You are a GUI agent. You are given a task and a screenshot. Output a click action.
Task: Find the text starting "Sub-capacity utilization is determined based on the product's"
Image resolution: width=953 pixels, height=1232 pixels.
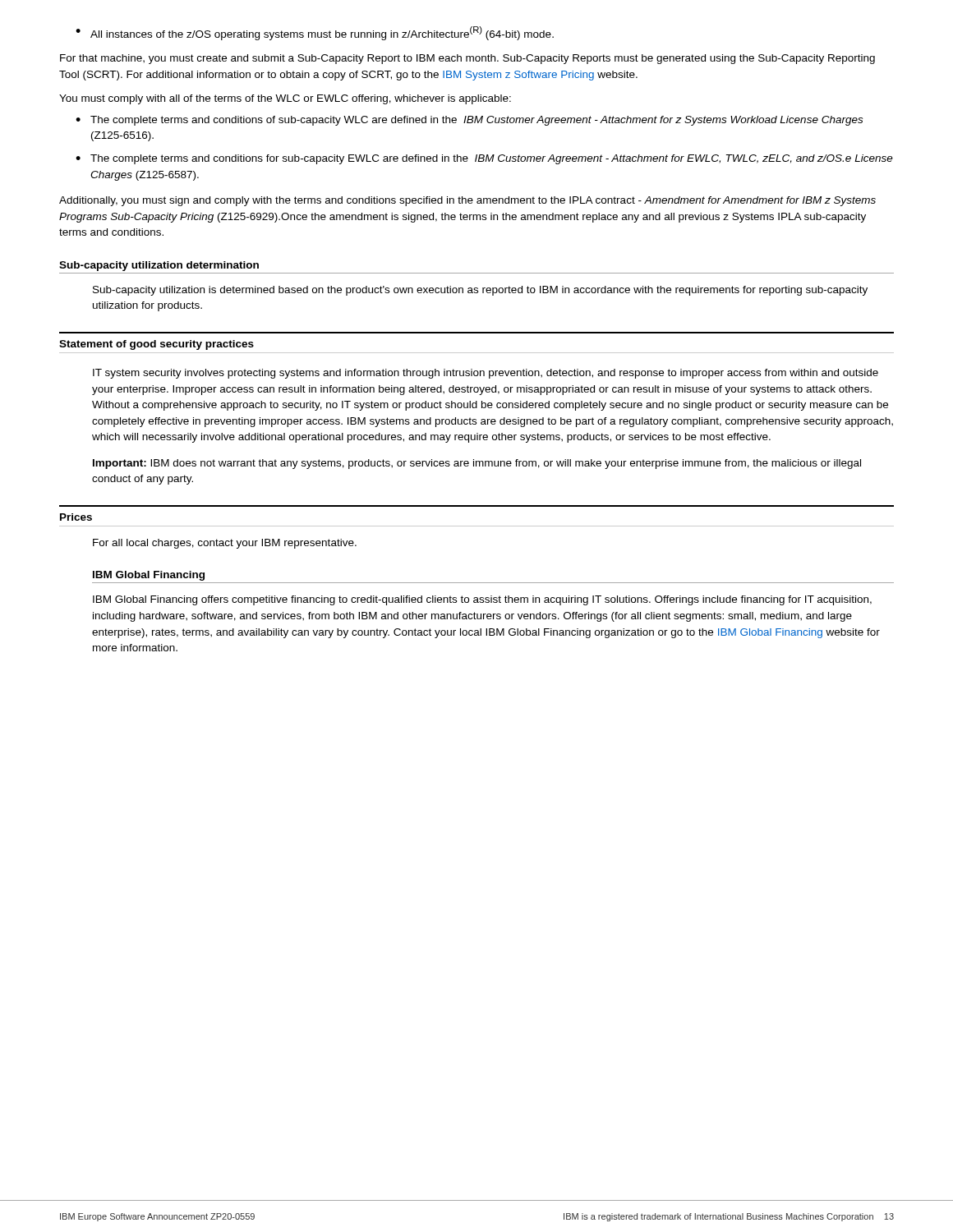click(480, 297)
